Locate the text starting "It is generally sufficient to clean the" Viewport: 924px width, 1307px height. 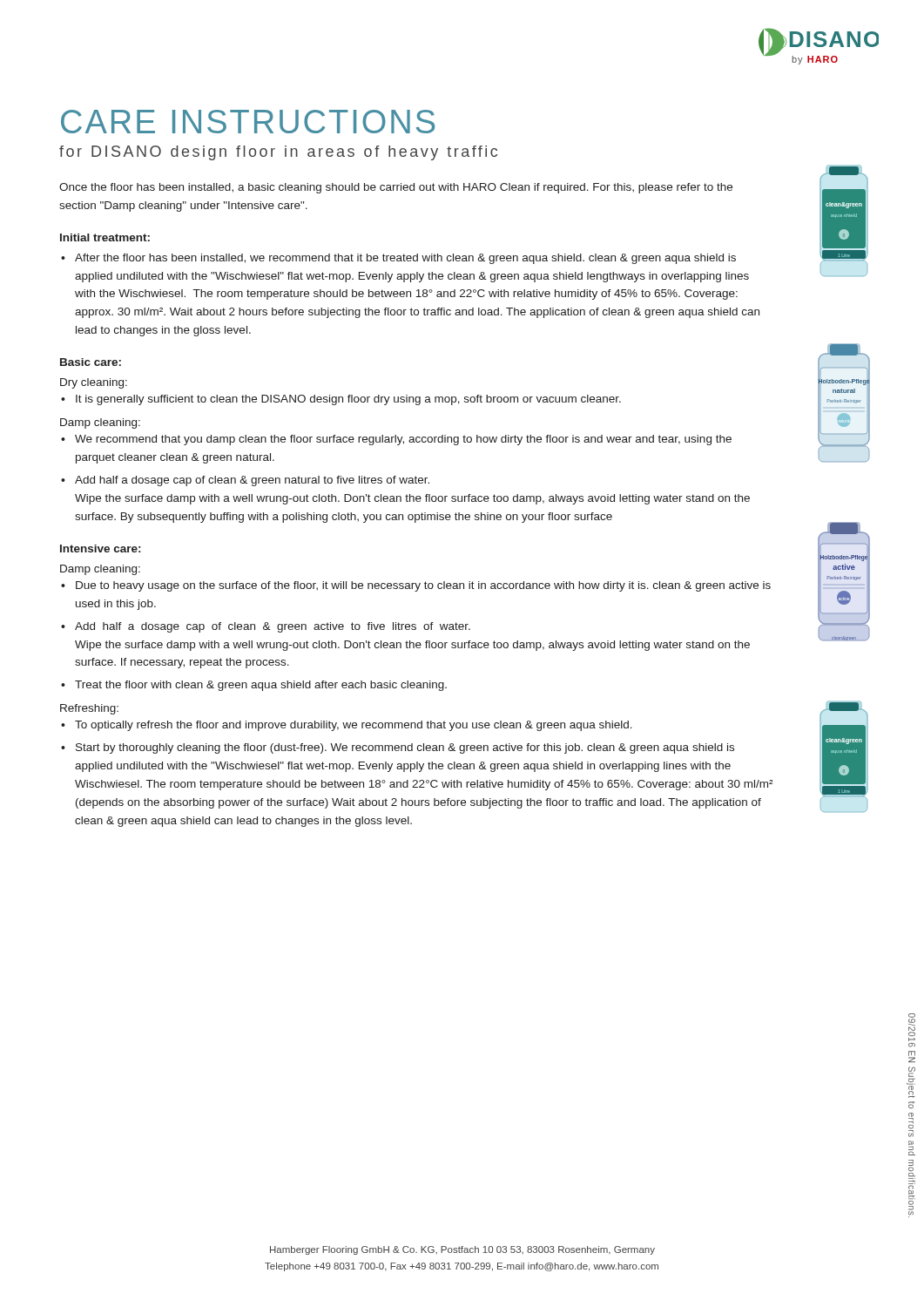348,399
